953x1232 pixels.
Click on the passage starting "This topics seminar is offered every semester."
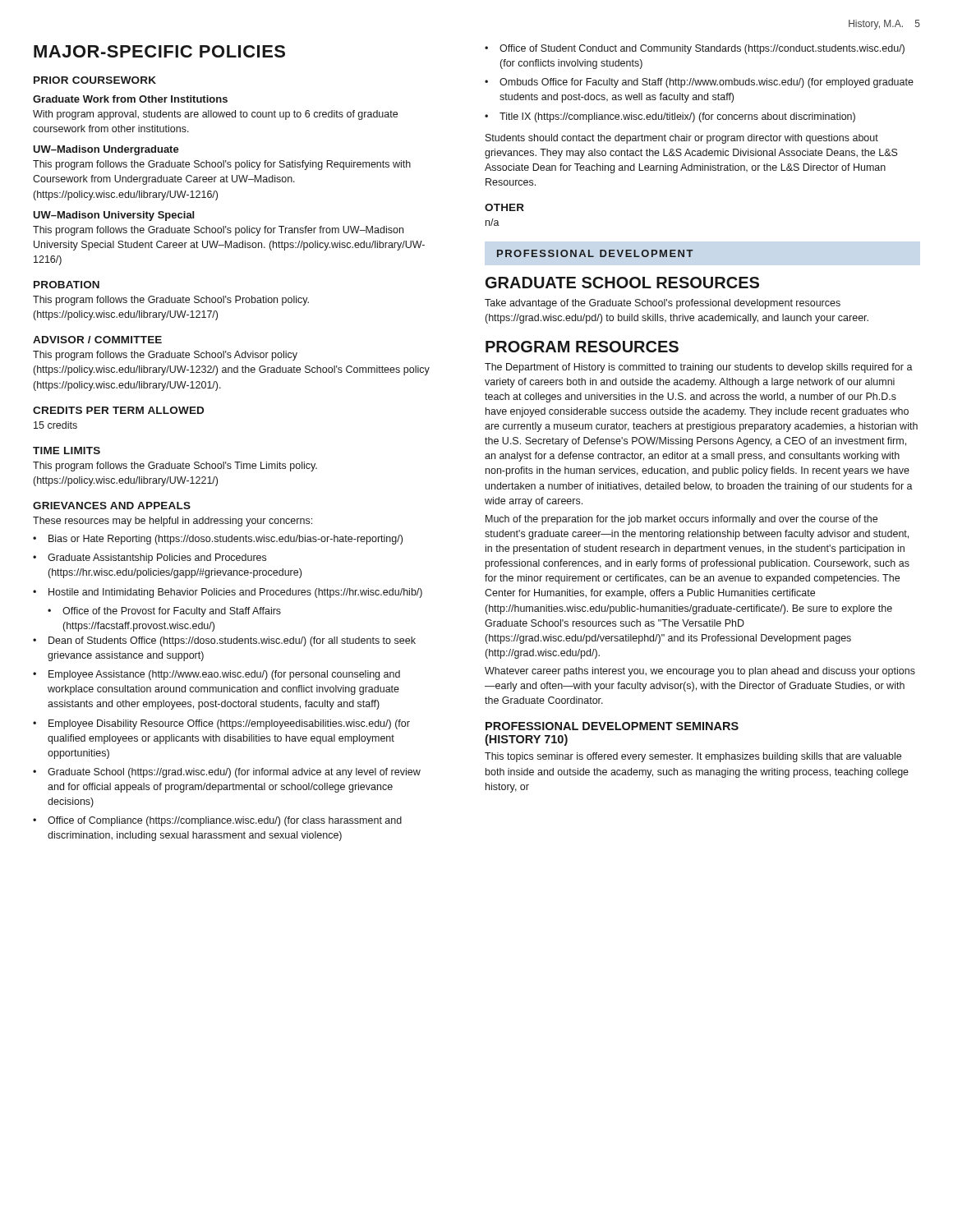click(x=702, y=772)
